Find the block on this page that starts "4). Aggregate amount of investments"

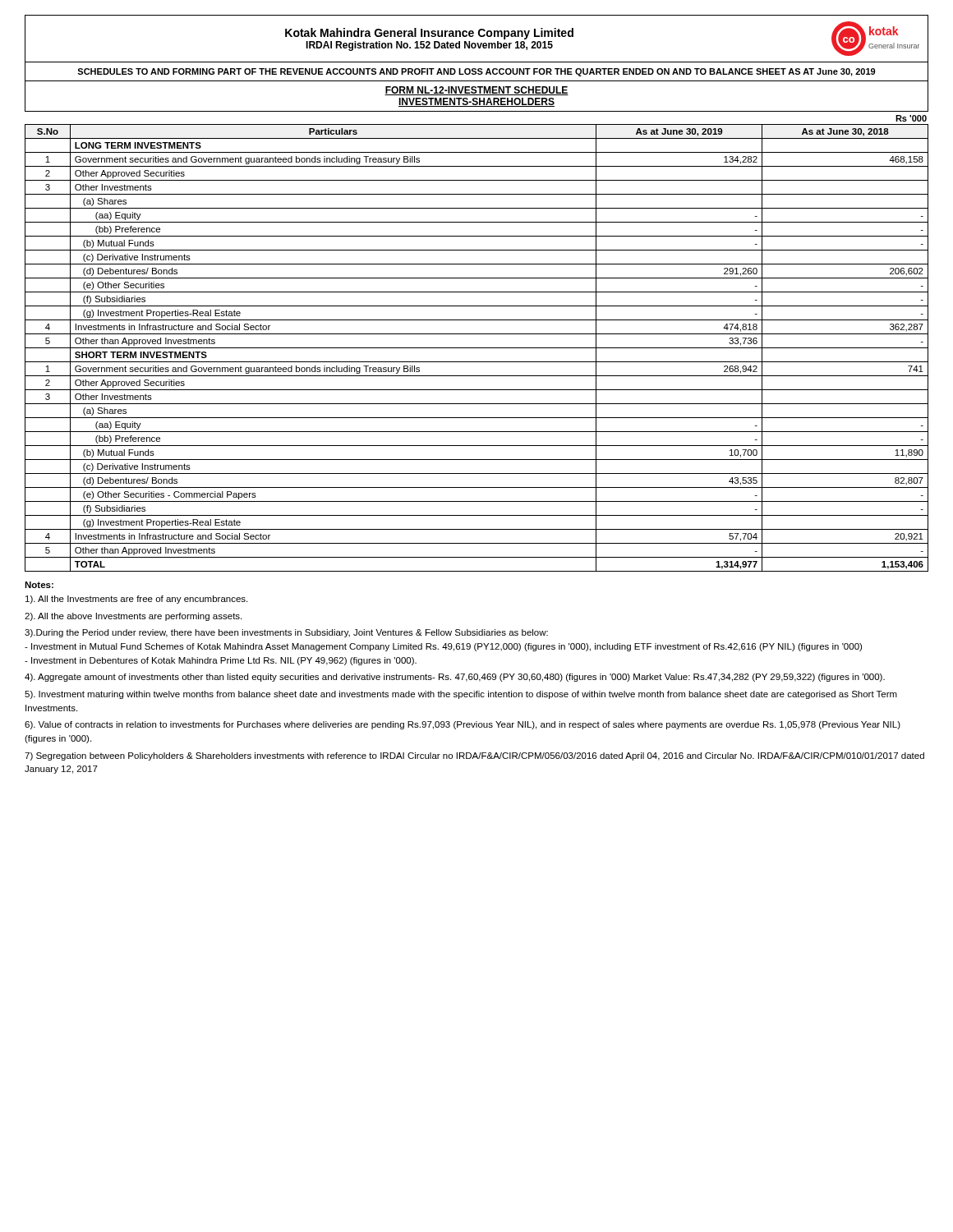(455, 677)
